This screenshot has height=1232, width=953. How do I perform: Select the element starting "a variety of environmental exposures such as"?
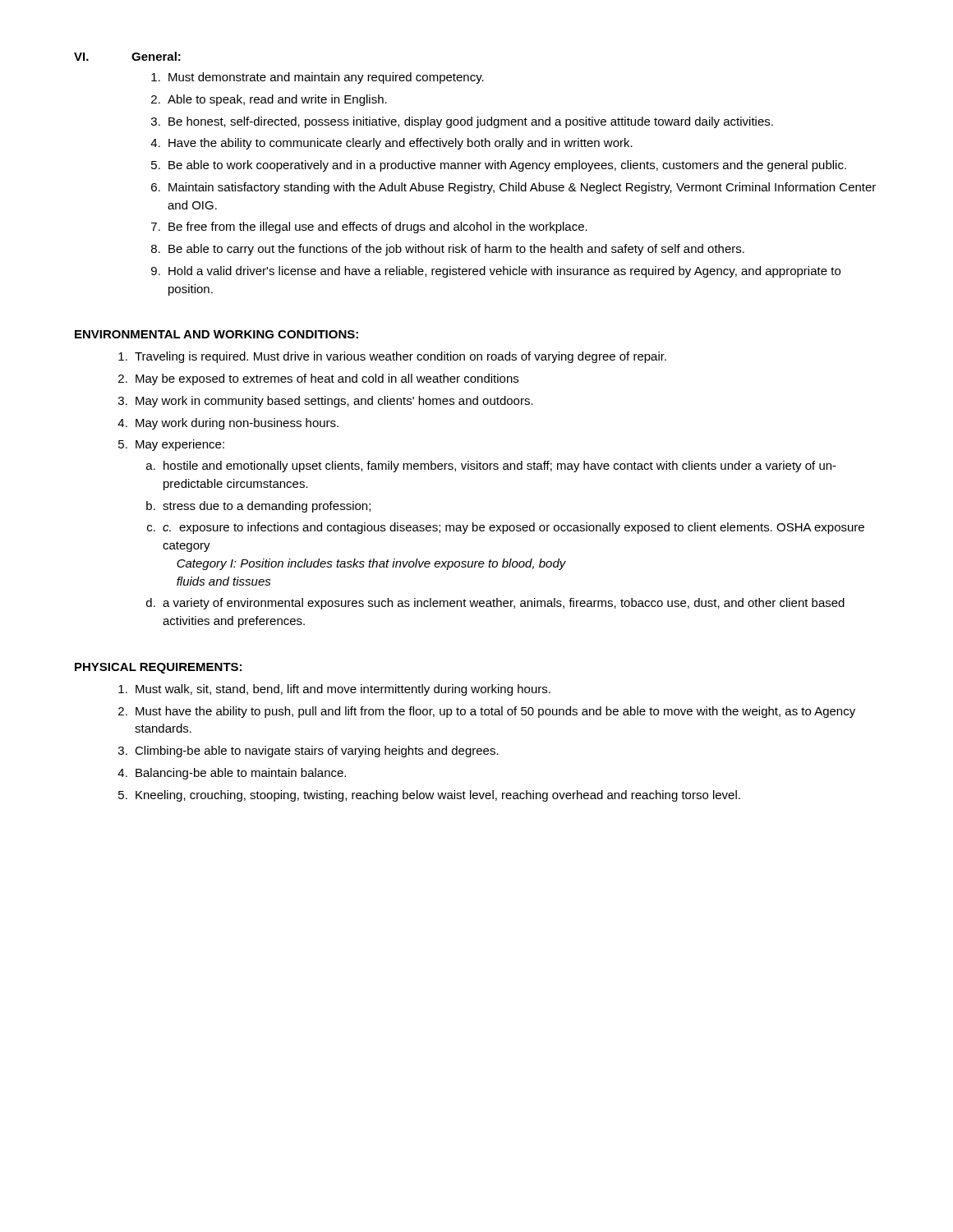point(504,612)
